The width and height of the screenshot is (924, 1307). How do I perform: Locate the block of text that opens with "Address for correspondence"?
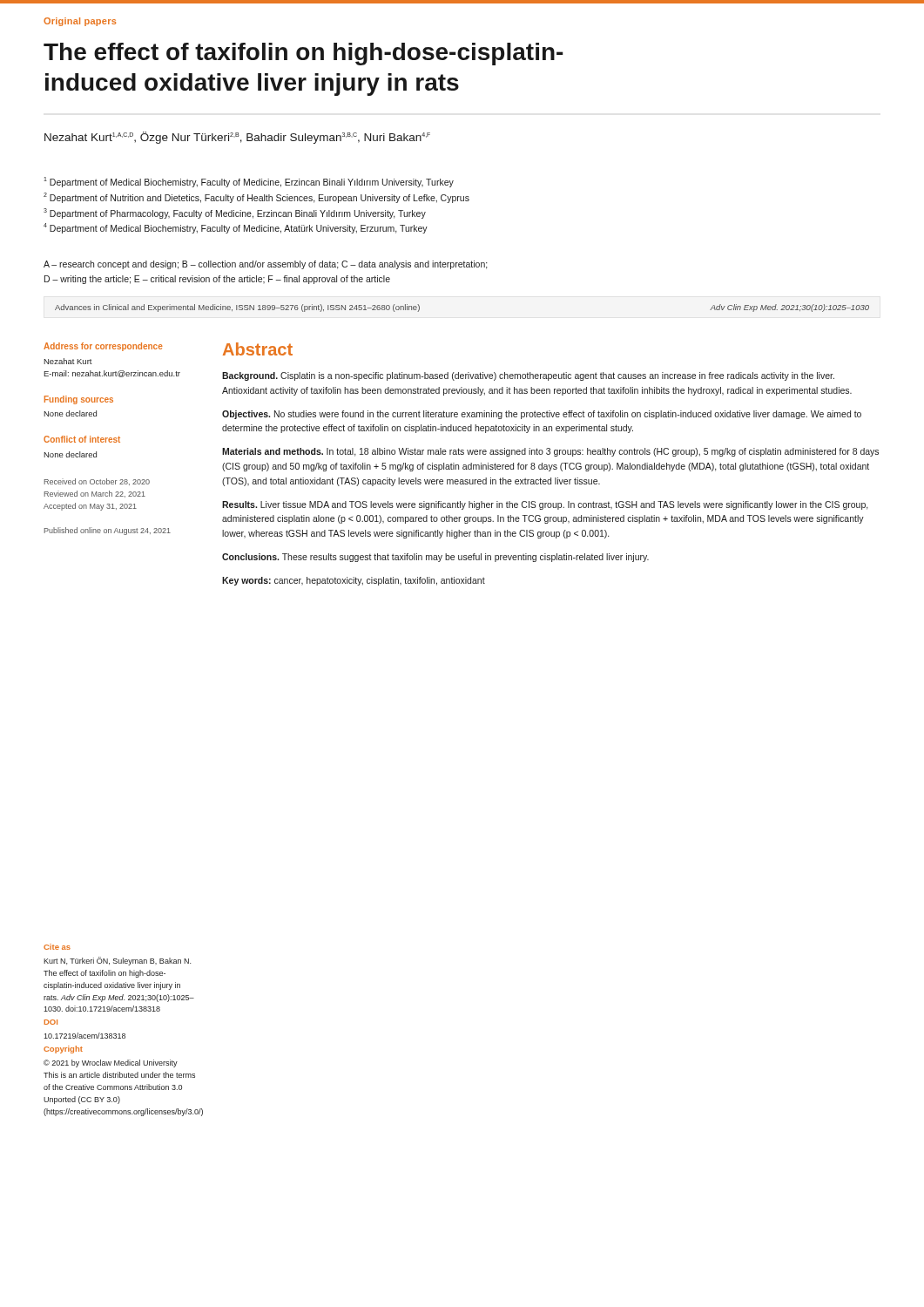pos(120,439)
